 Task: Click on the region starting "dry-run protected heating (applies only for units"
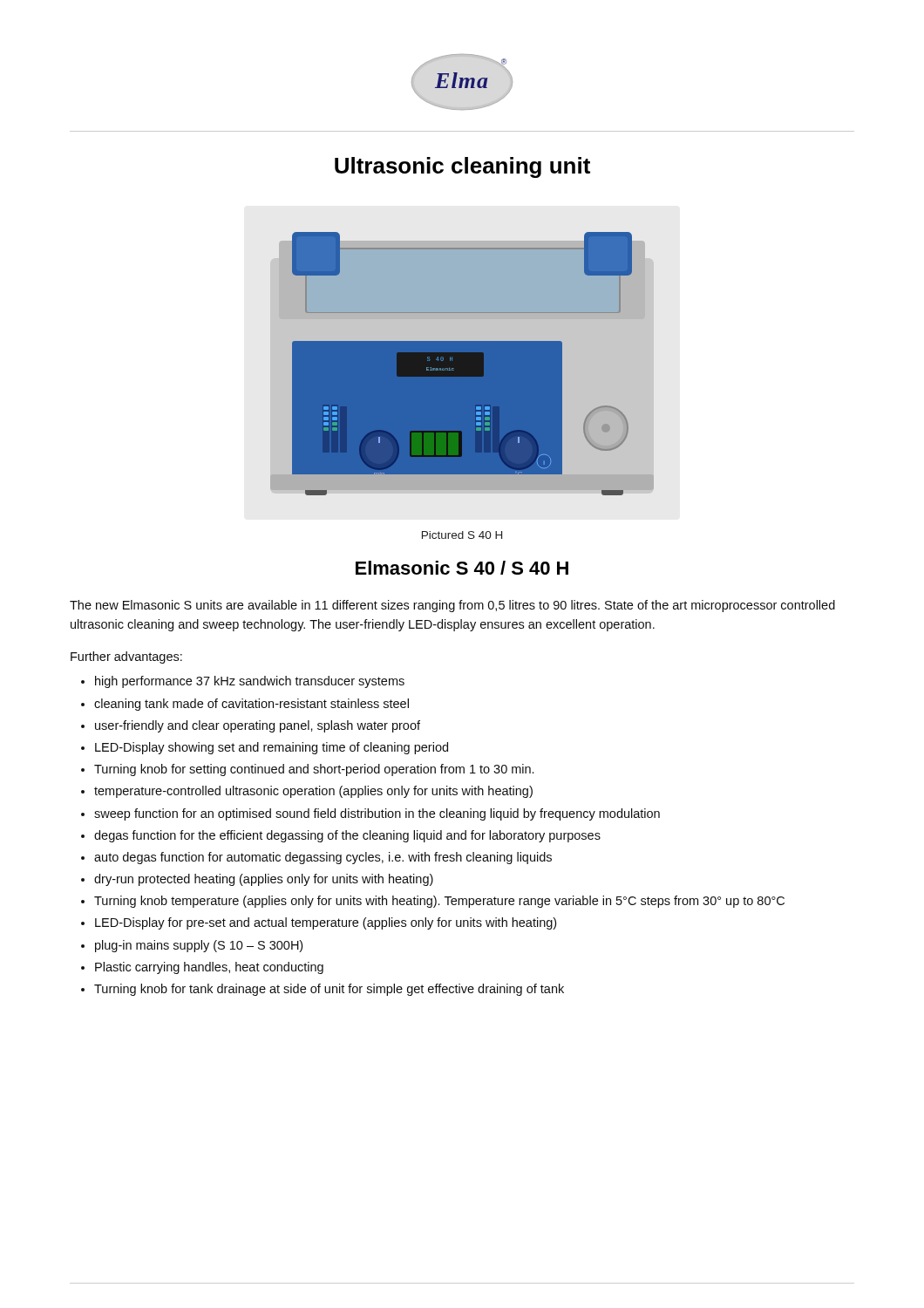tap(264, 879)
